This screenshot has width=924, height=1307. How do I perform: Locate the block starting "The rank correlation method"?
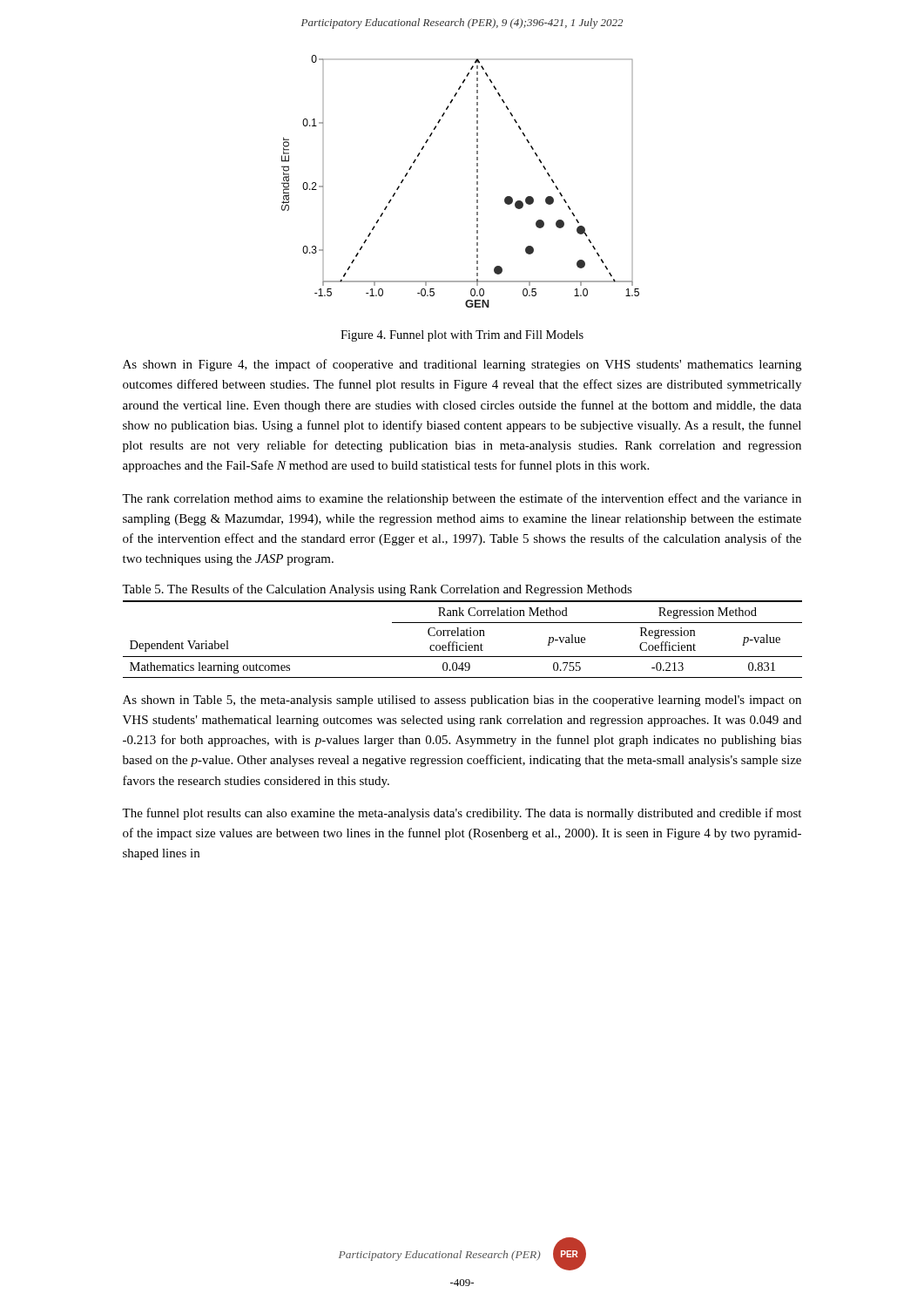point(462,528)
